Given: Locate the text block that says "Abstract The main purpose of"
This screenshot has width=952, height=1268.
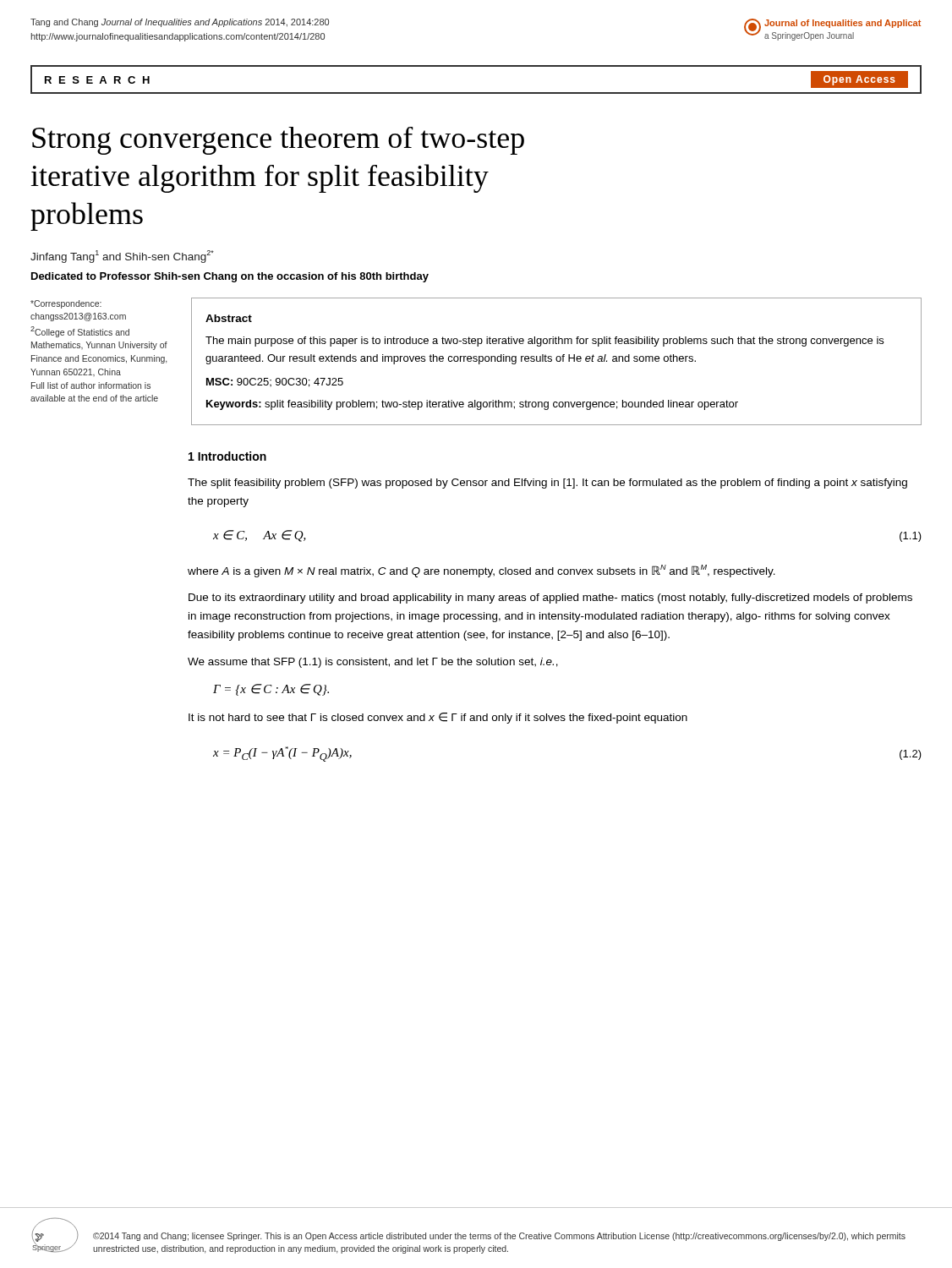Looking at the screenshot, I should pyautogui.click(x=556, y=361).
